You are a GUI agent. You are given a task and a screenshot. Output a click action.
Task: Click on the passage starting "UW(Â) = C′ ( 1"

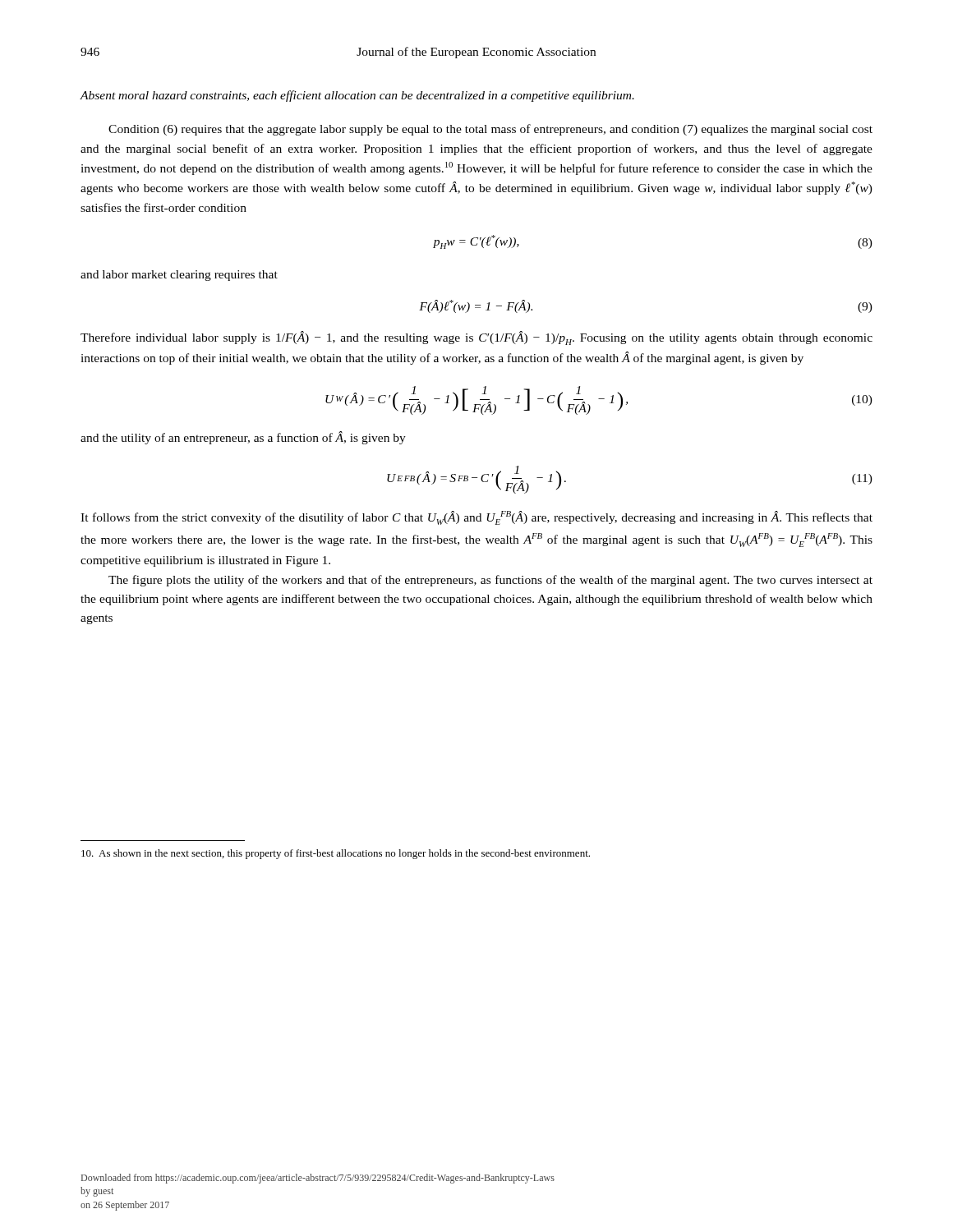pos(598,399)
